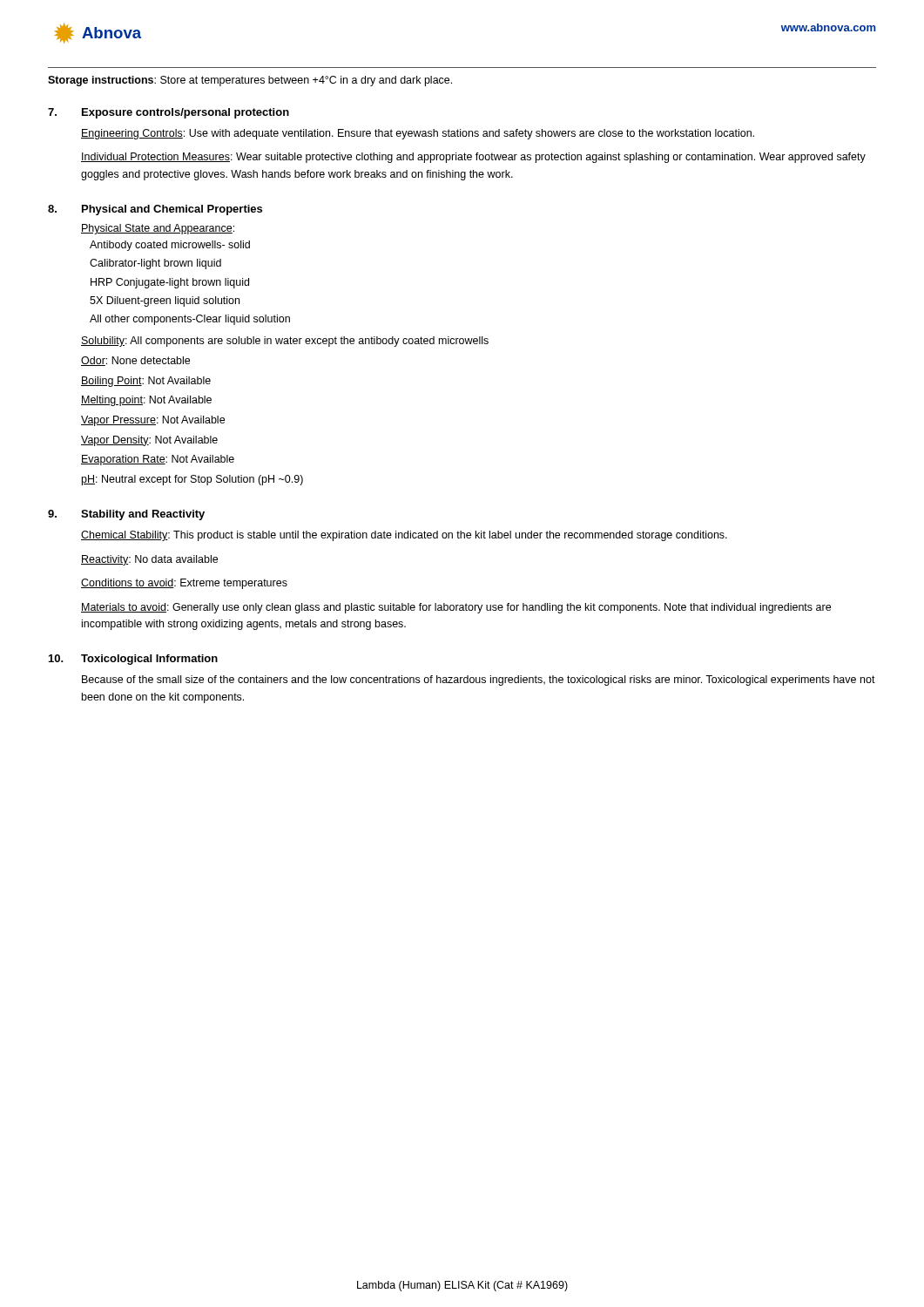Screen dimensions: 1307x924
Task: Click on the passage starting "Reactivity: No data available"
Action: tap(150, 559)
